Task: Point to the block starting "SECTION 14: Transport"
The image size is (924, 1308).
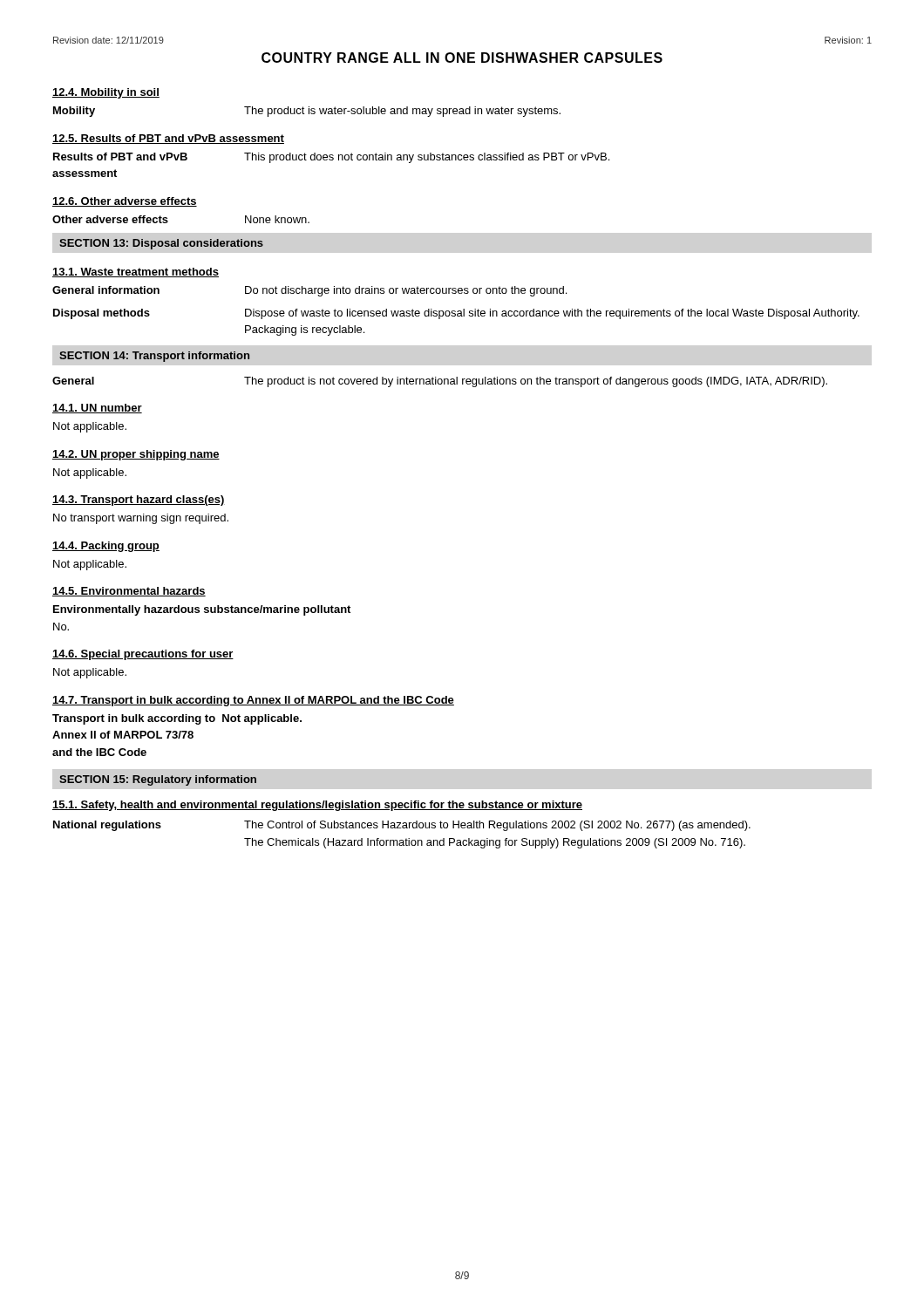Action: pos(155,355)
